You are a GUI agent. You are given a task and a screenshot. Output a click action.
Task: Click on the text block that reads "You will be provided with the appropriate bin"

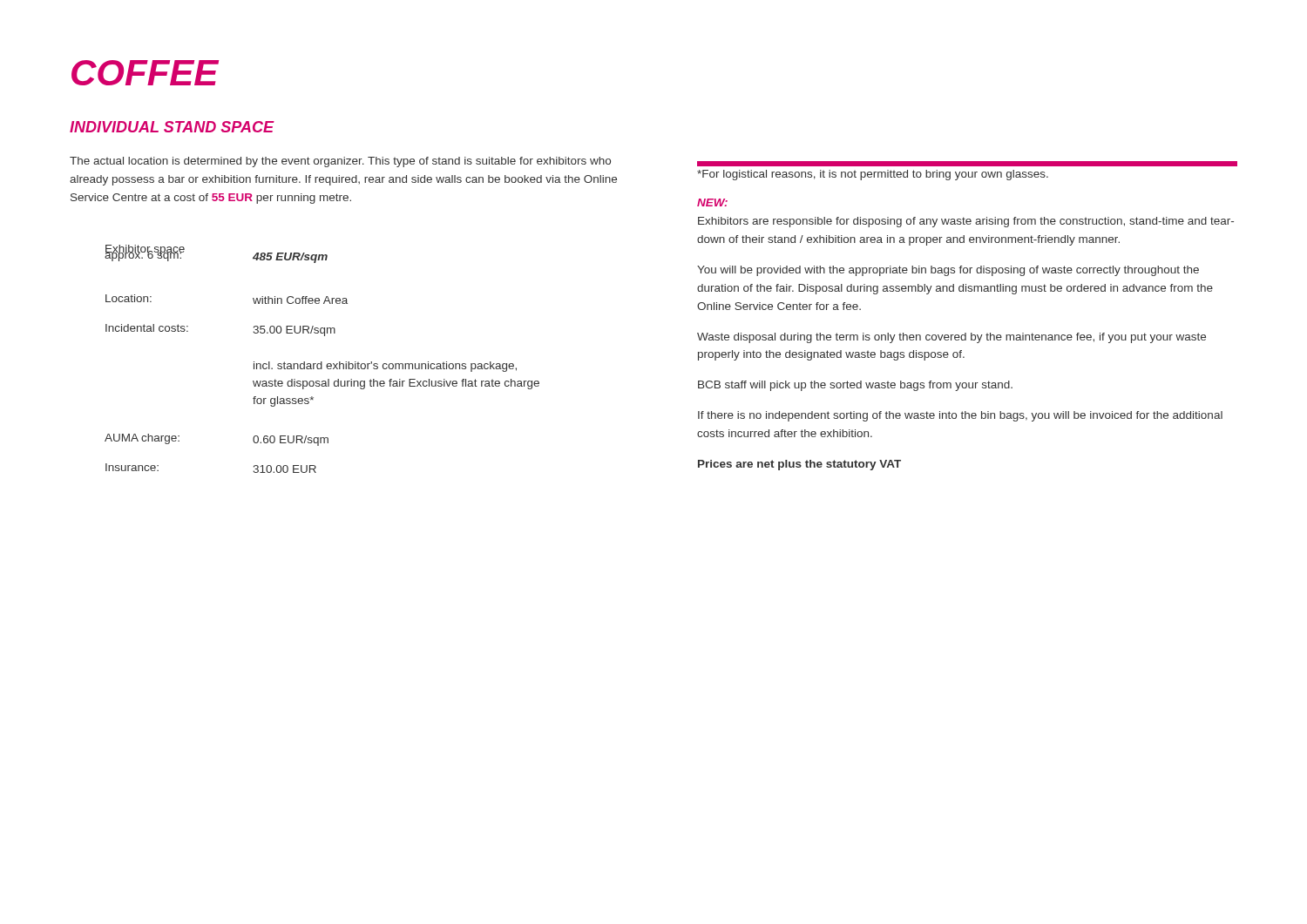(x=955, y=288)
